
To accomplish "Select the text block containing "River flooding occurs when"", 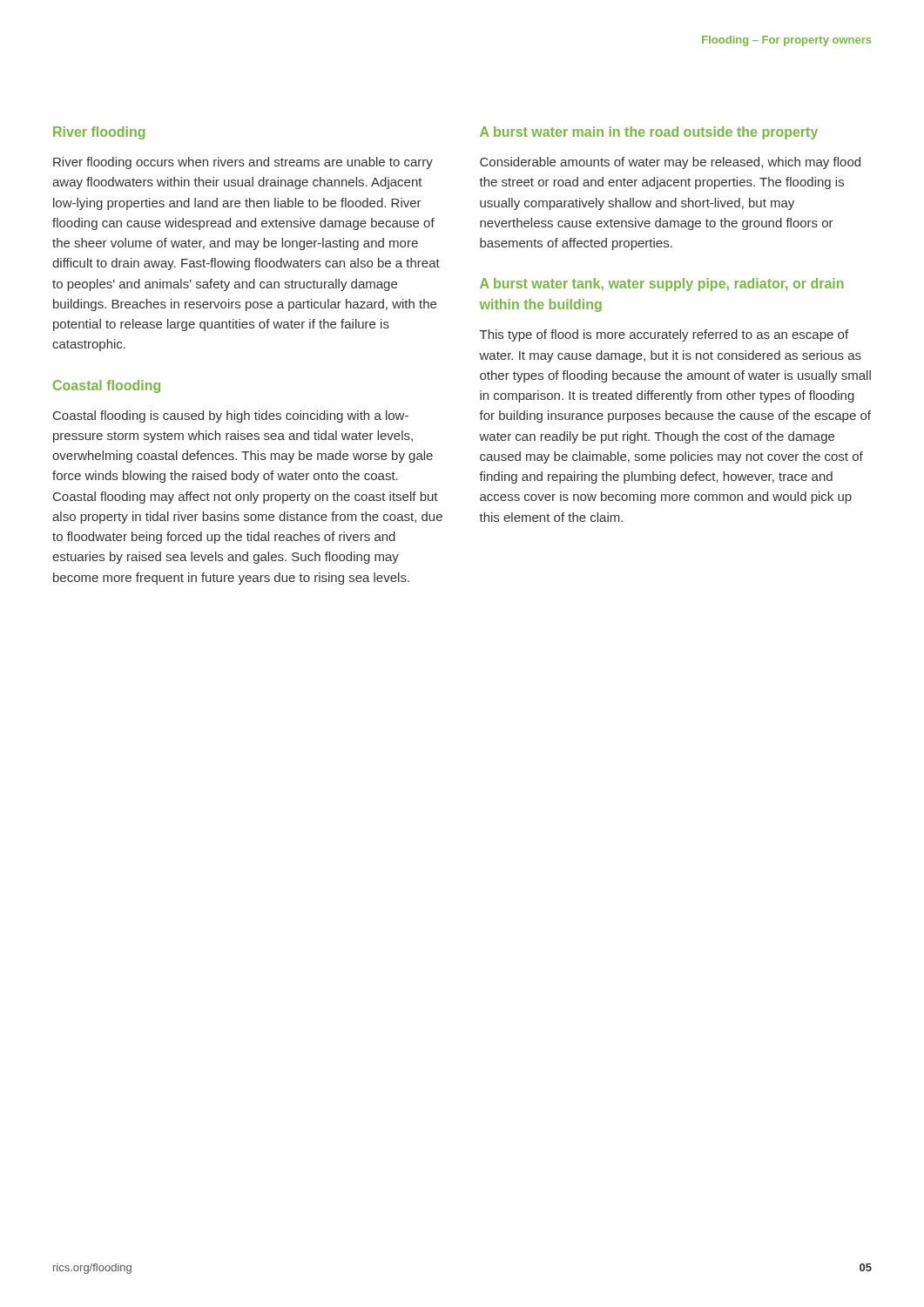I will 246,253.
